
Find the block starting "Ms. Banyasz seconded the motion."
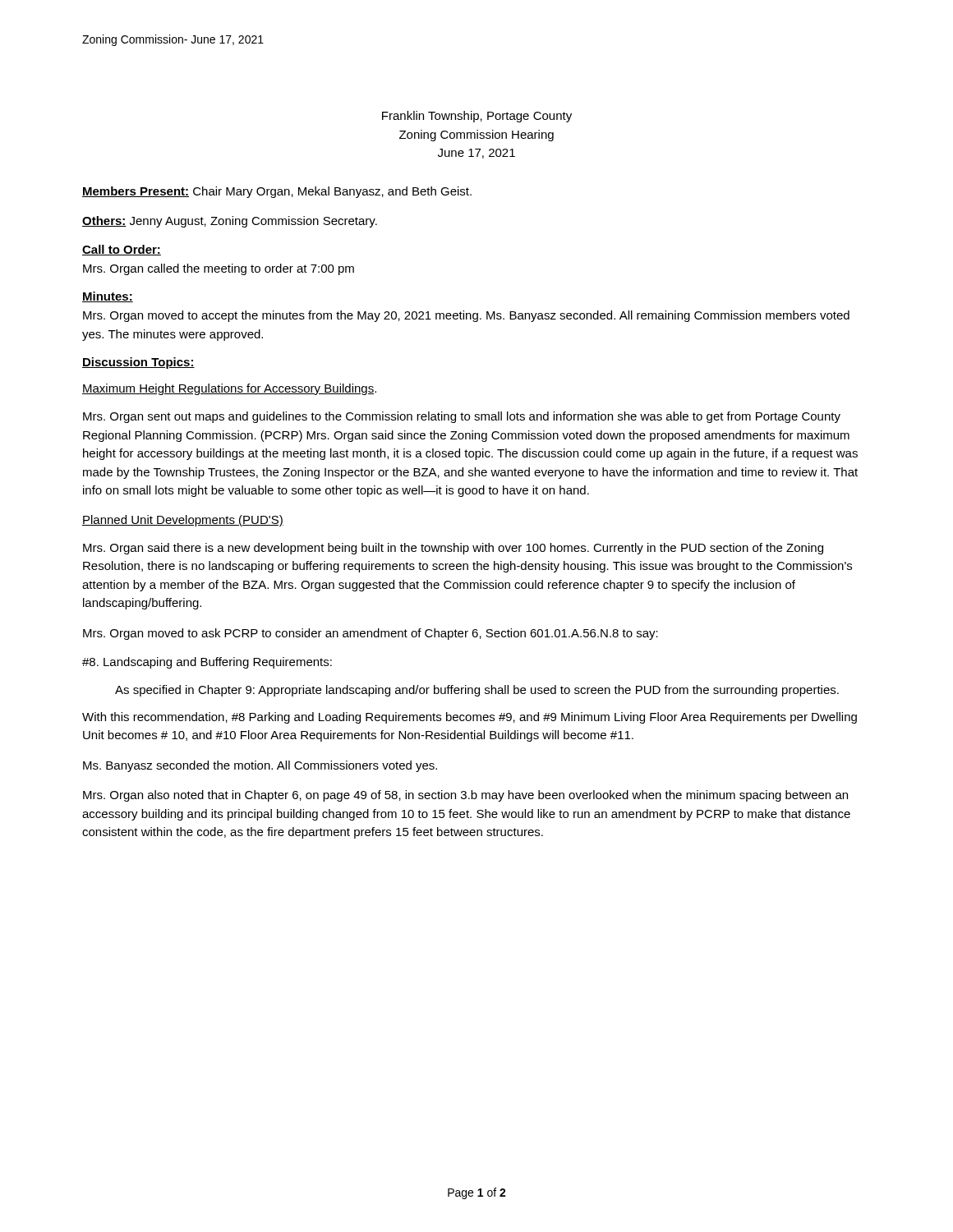tap(260, 766)
